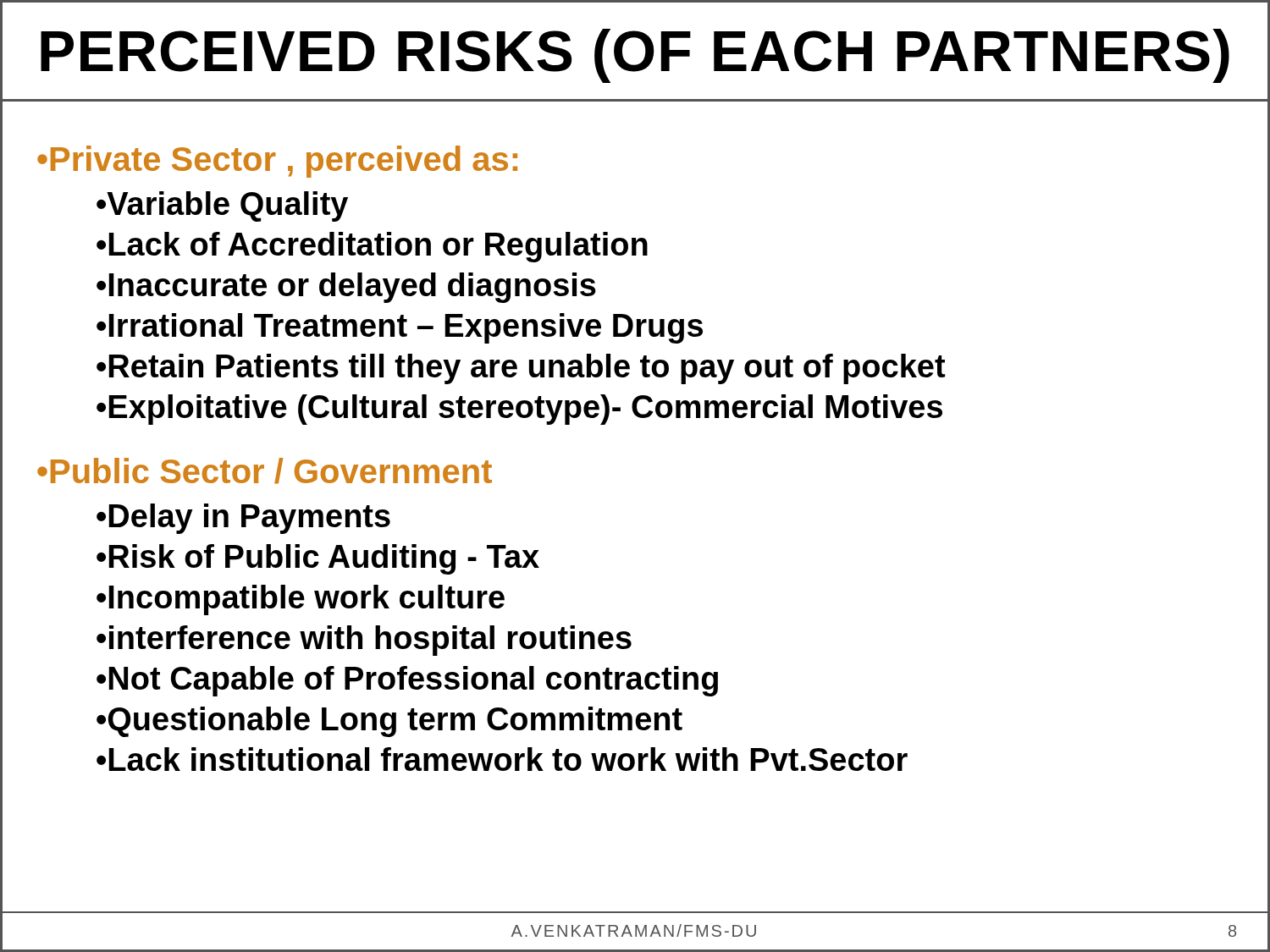This screenshot has width=1270, height=952.
Task: Select the list item with the text "•interference with hospital routines"
Action: pos(364,638)
